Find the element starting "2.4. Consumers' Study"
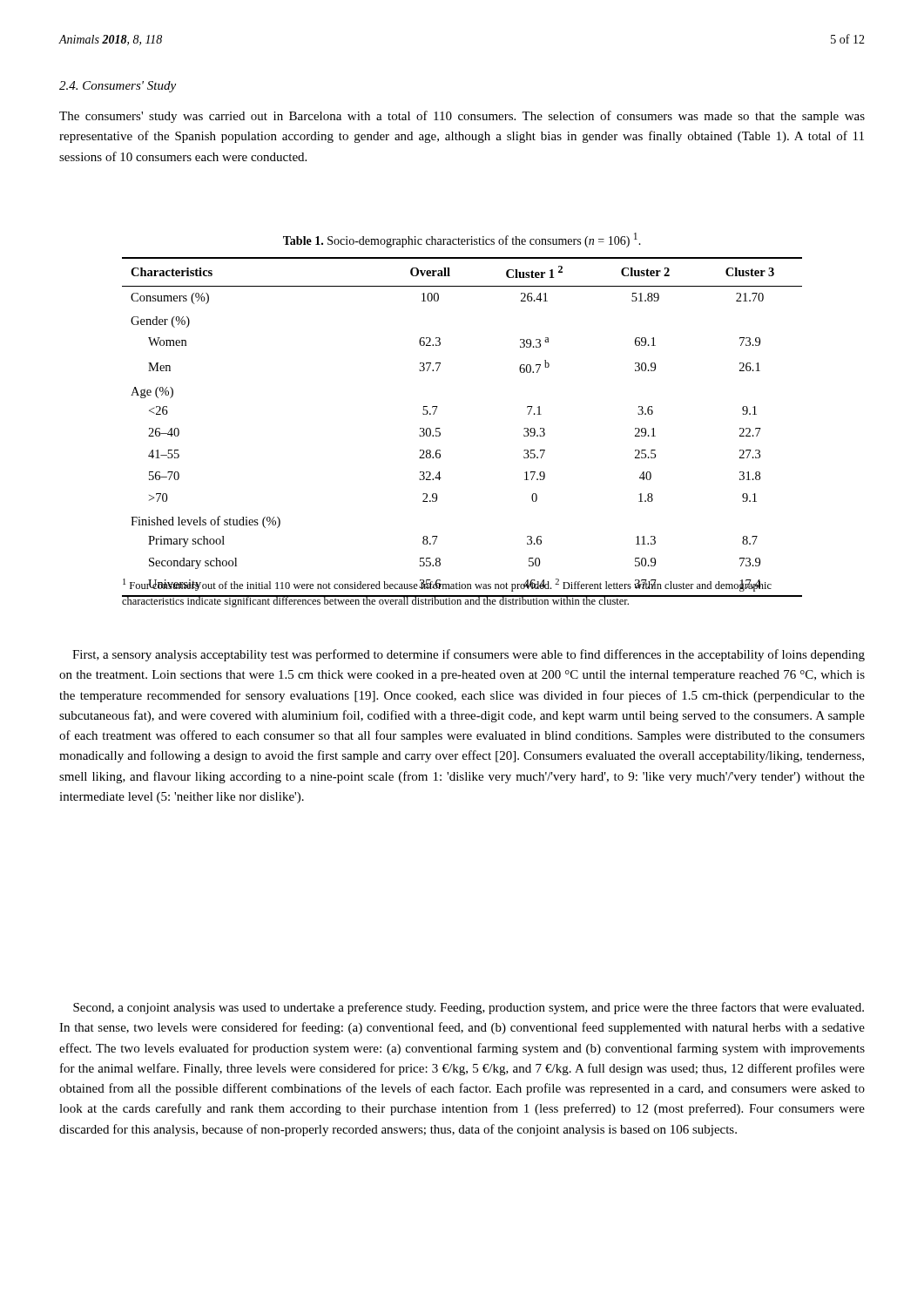Viewport: 924px width, 1307px height. [x=118, y=85]
